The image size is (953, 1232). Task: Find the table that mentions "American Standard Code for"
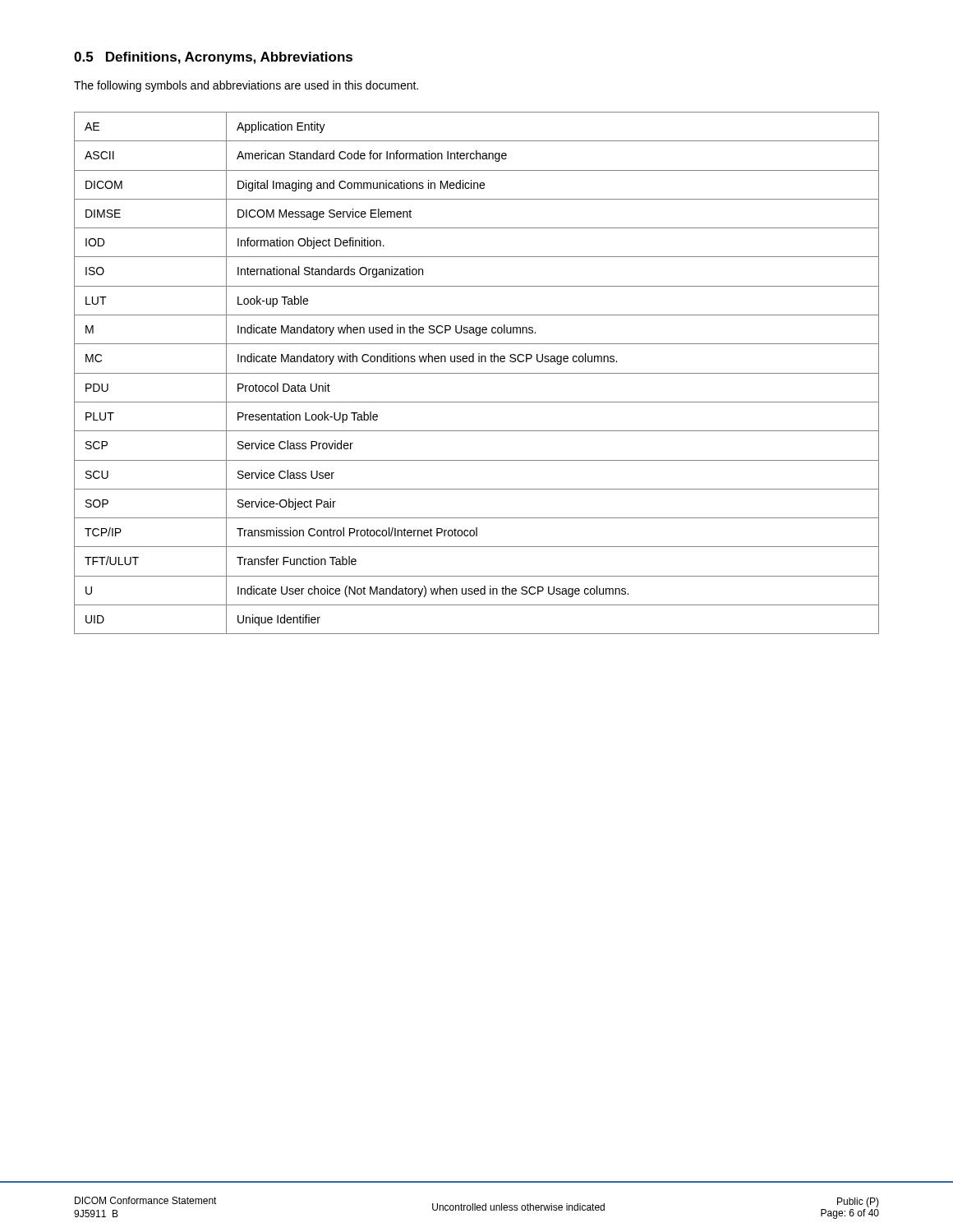(476, 373)
